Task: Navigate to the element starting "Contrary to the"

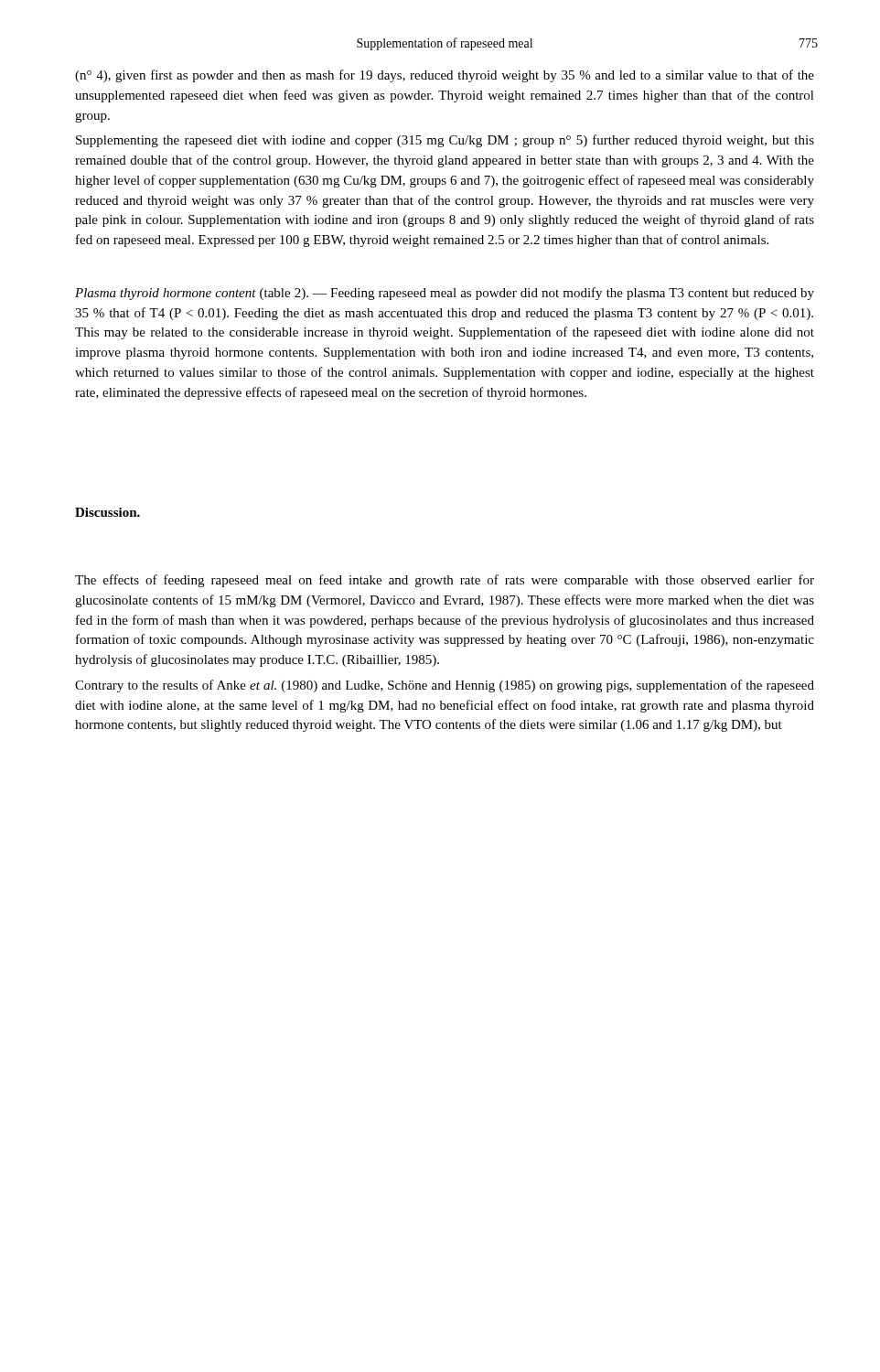Action: [445, 706]
